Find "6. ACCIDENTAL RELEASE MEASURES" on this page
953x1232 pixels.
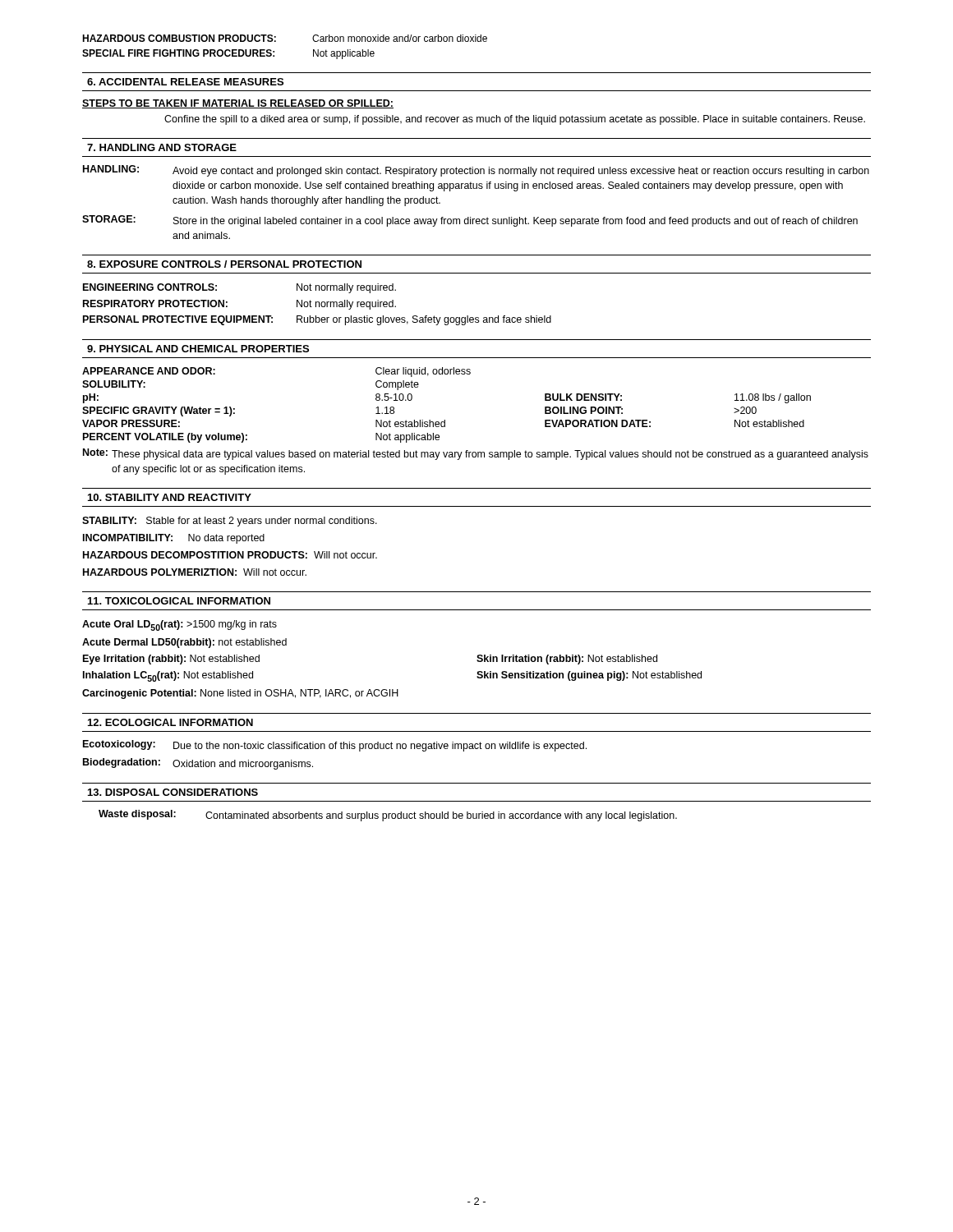pos(186,82)
